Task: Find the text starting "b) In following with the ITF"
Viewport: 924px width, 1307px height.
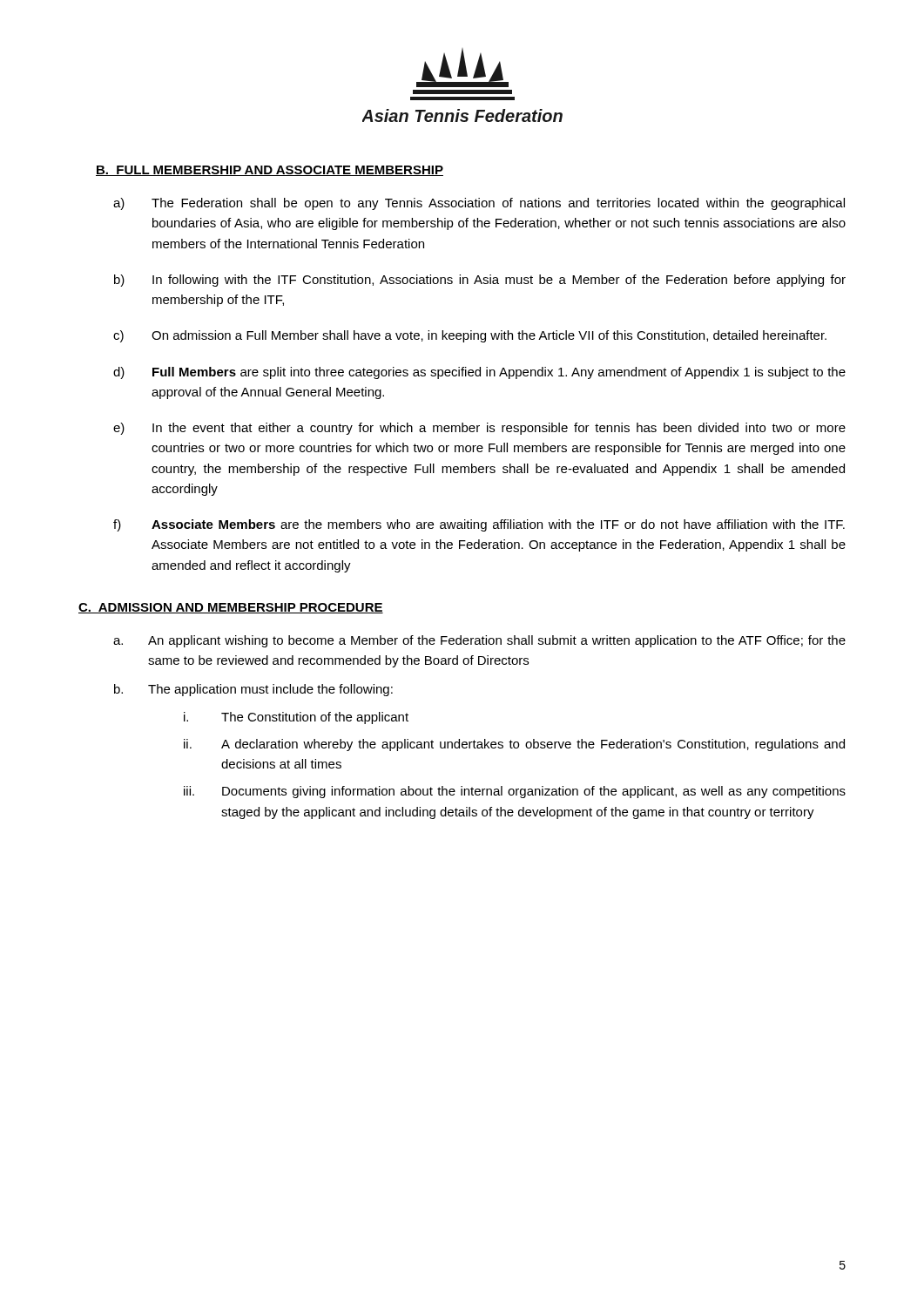Action: (x=462, y=289)
